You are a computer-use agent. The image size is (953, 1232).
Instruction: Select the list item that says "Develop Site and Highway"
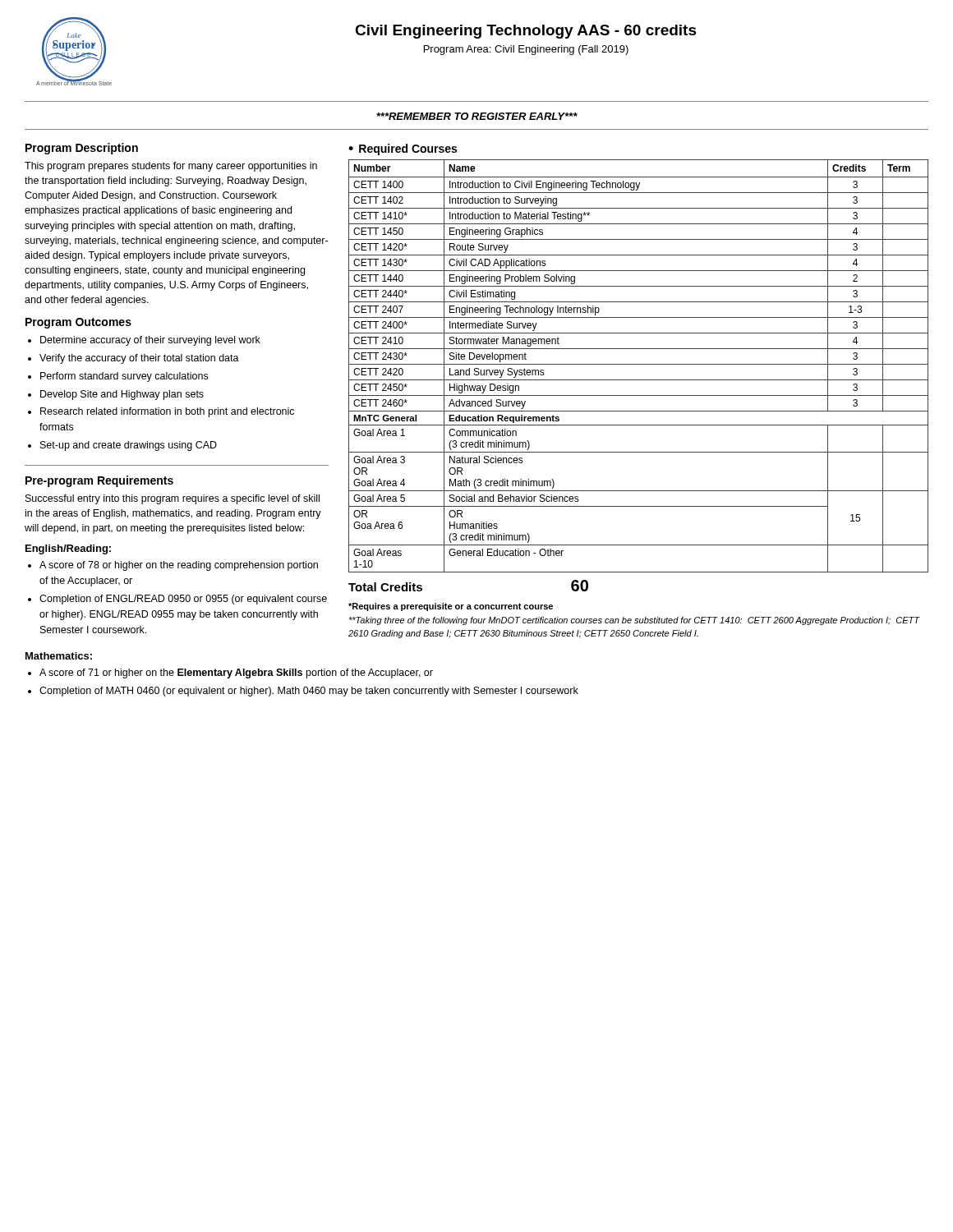[122, 394]
